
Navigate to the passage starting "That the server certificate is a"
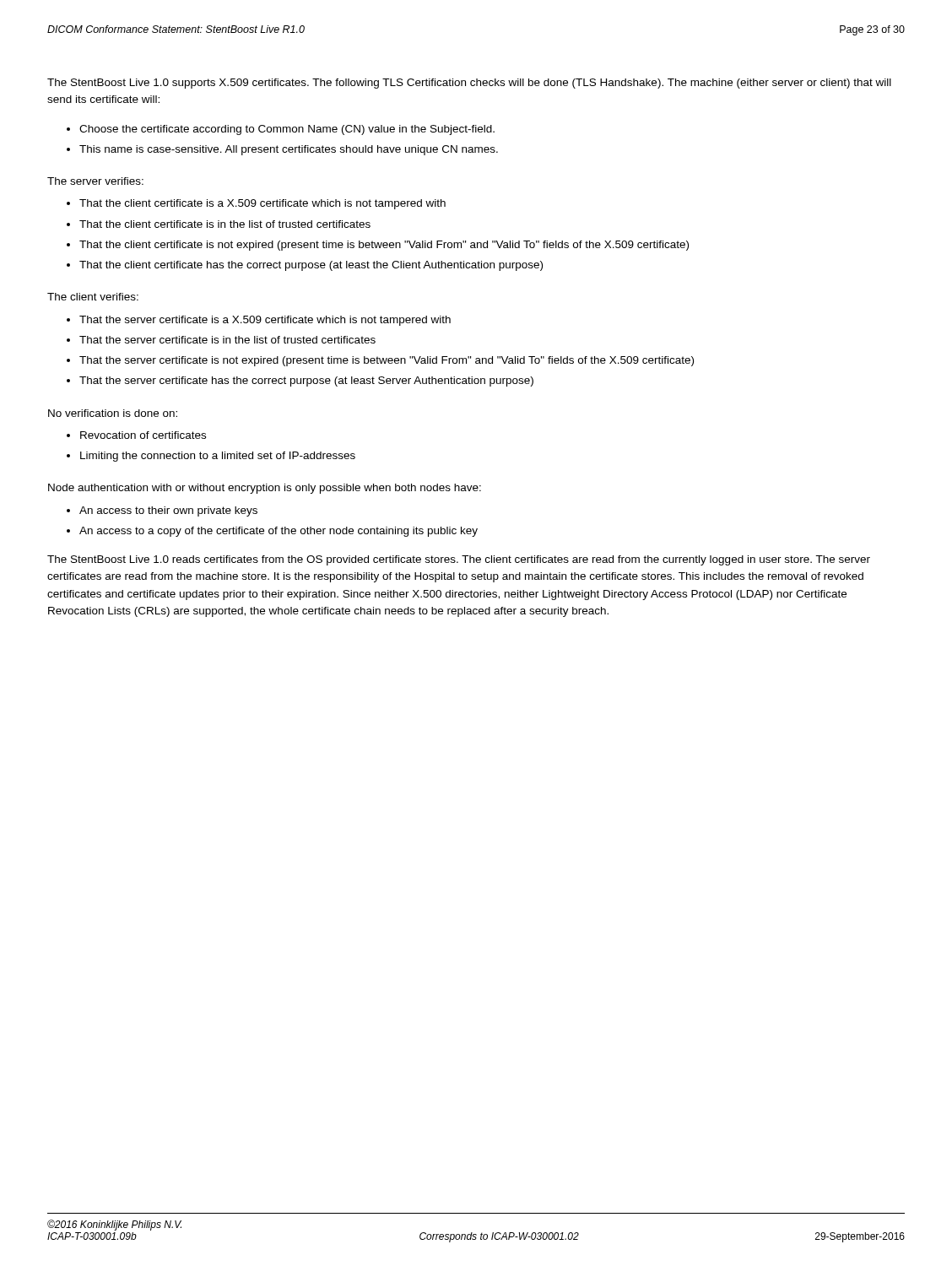(x=265, y=319)
